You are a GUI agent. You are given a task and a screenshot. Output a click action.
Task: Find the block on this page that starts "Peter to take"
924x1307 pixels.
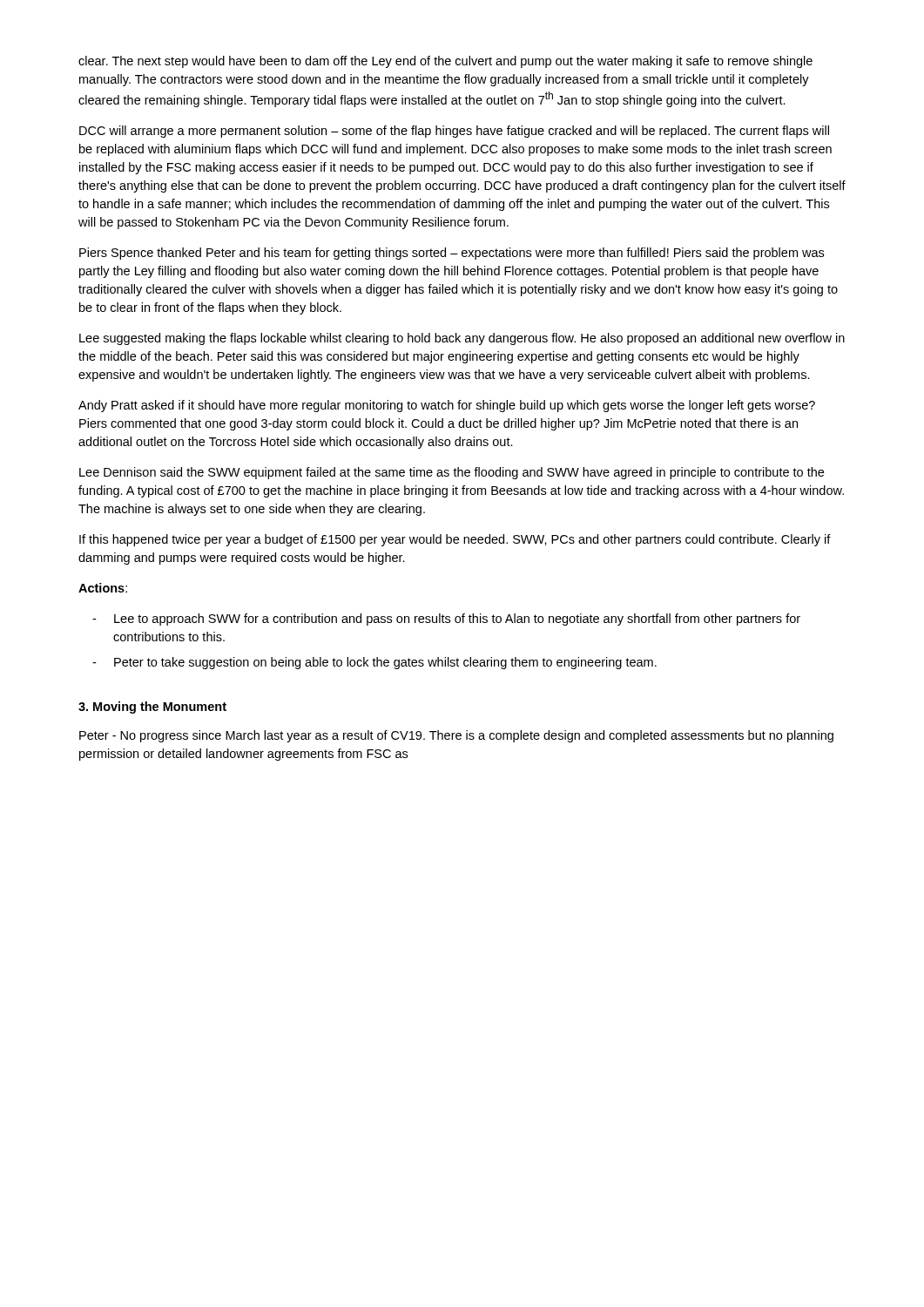click(385, 662)
